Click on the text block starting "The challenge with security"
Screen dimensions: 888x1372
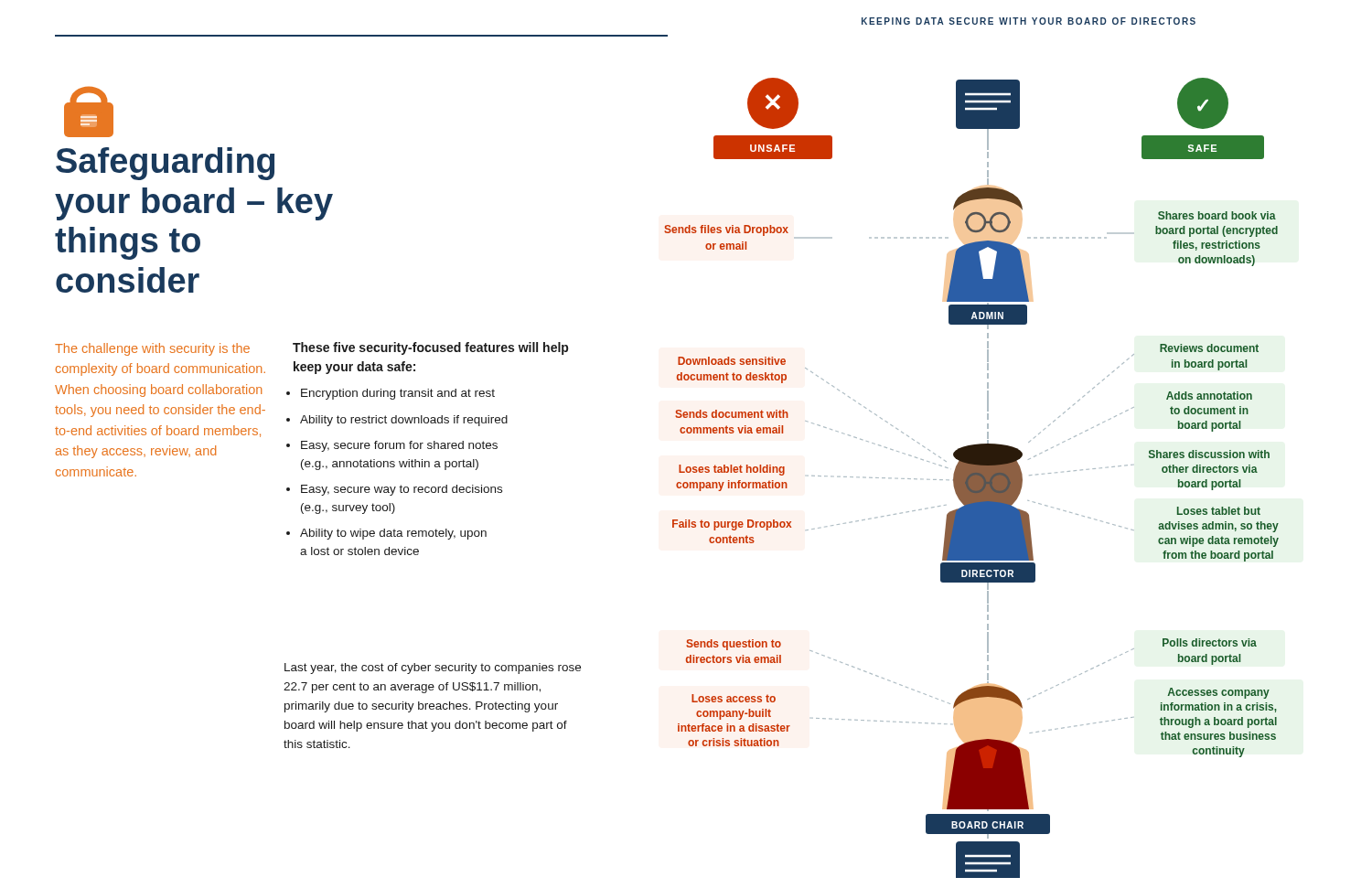click(x=161, y=410)
